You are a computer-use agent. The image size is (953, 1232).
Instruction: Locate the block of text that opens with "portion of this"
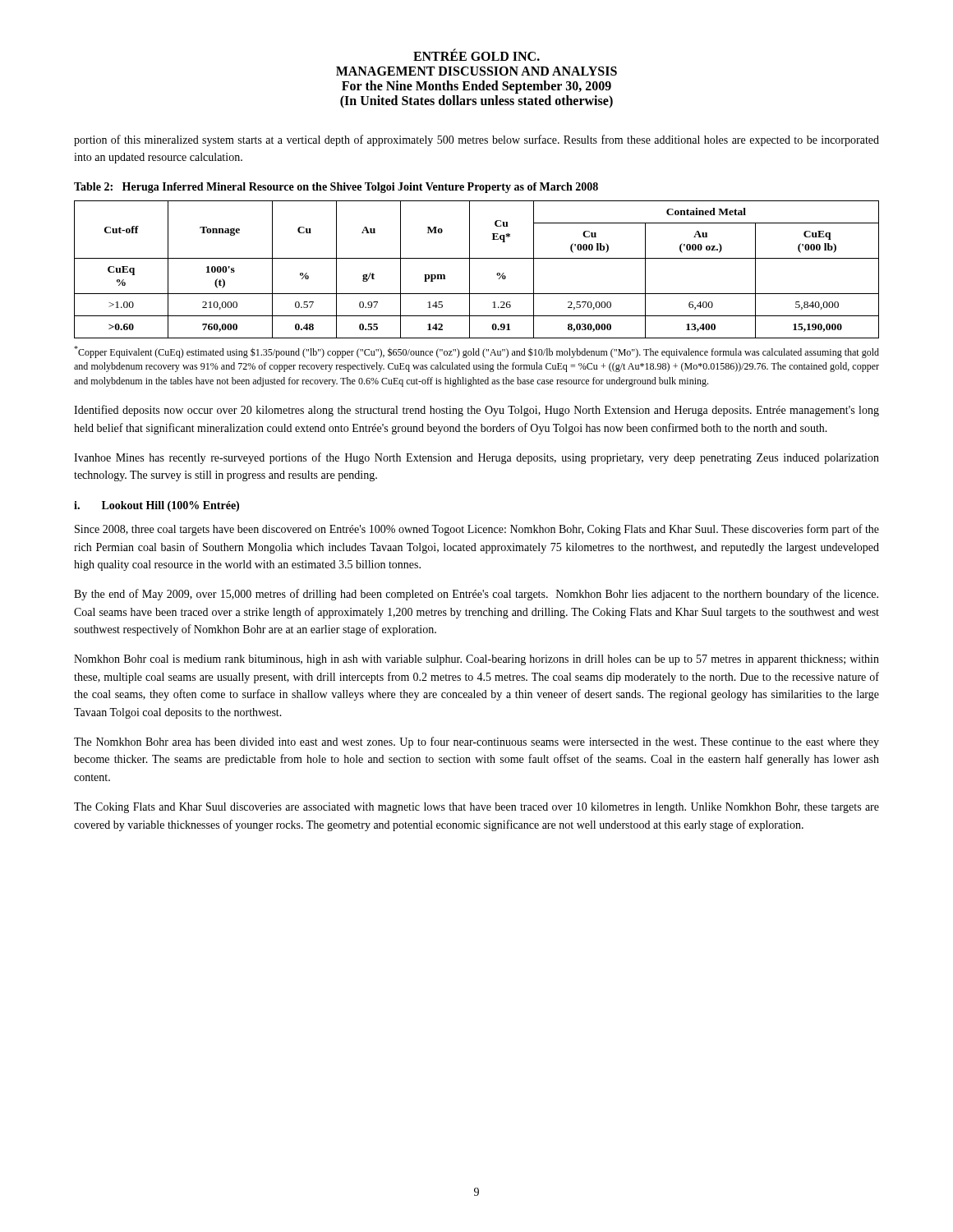coord(476,149)
